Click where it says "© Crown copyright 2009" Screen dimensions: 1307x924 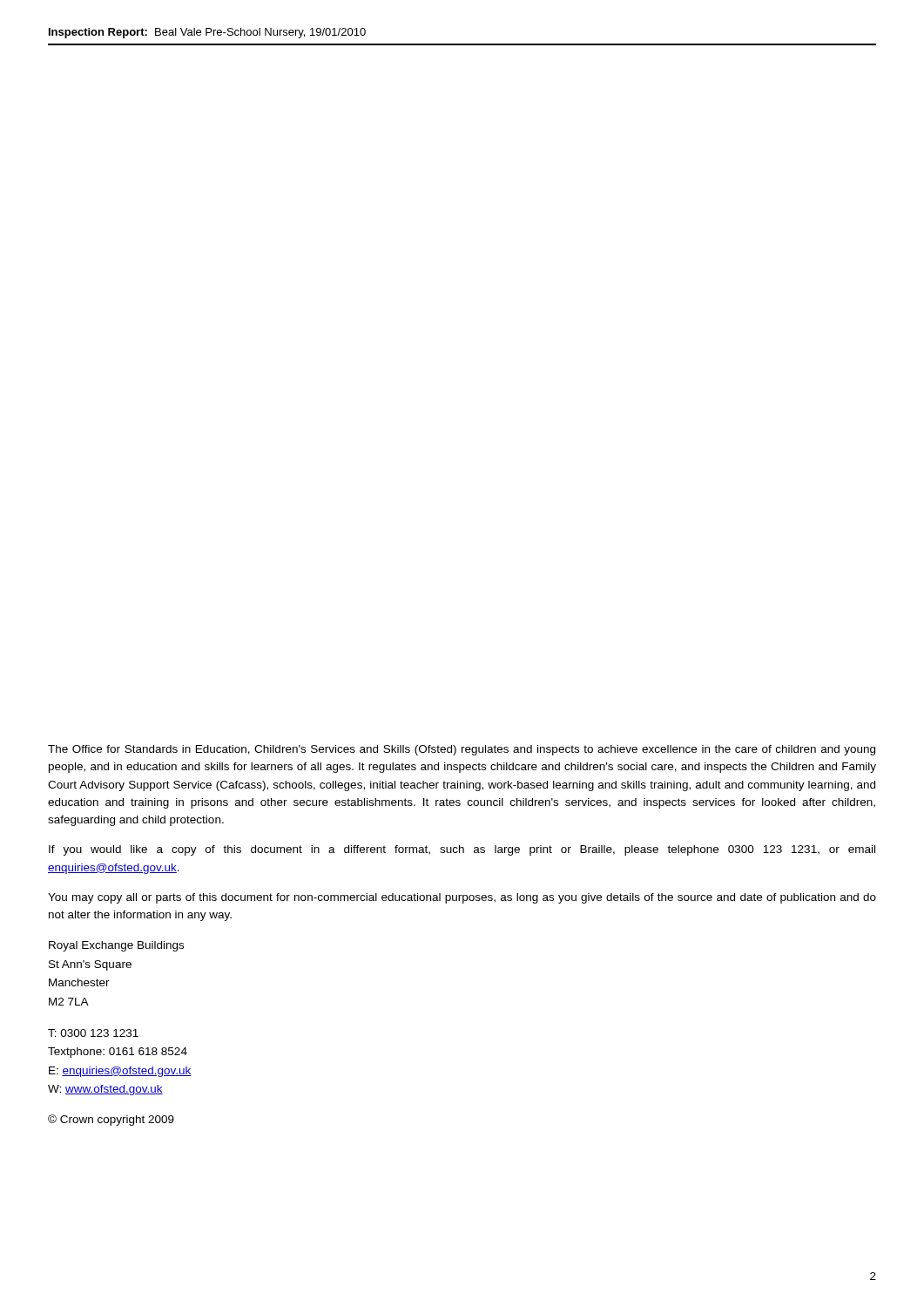[x=111, y=1120]
